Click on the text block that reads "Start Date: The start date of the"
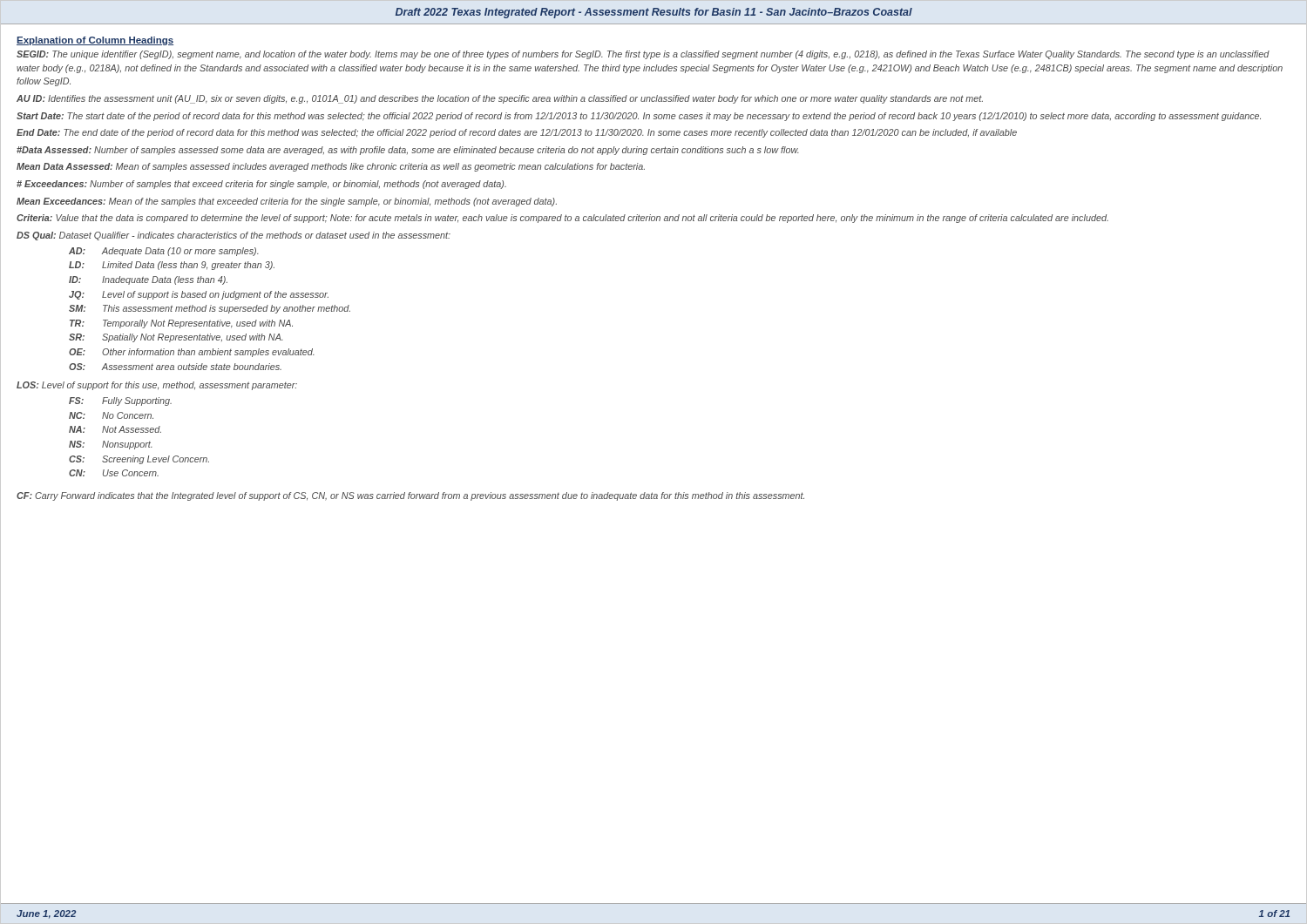The height and width of the screenshot is (924, 1307). [x=639, y=115]
